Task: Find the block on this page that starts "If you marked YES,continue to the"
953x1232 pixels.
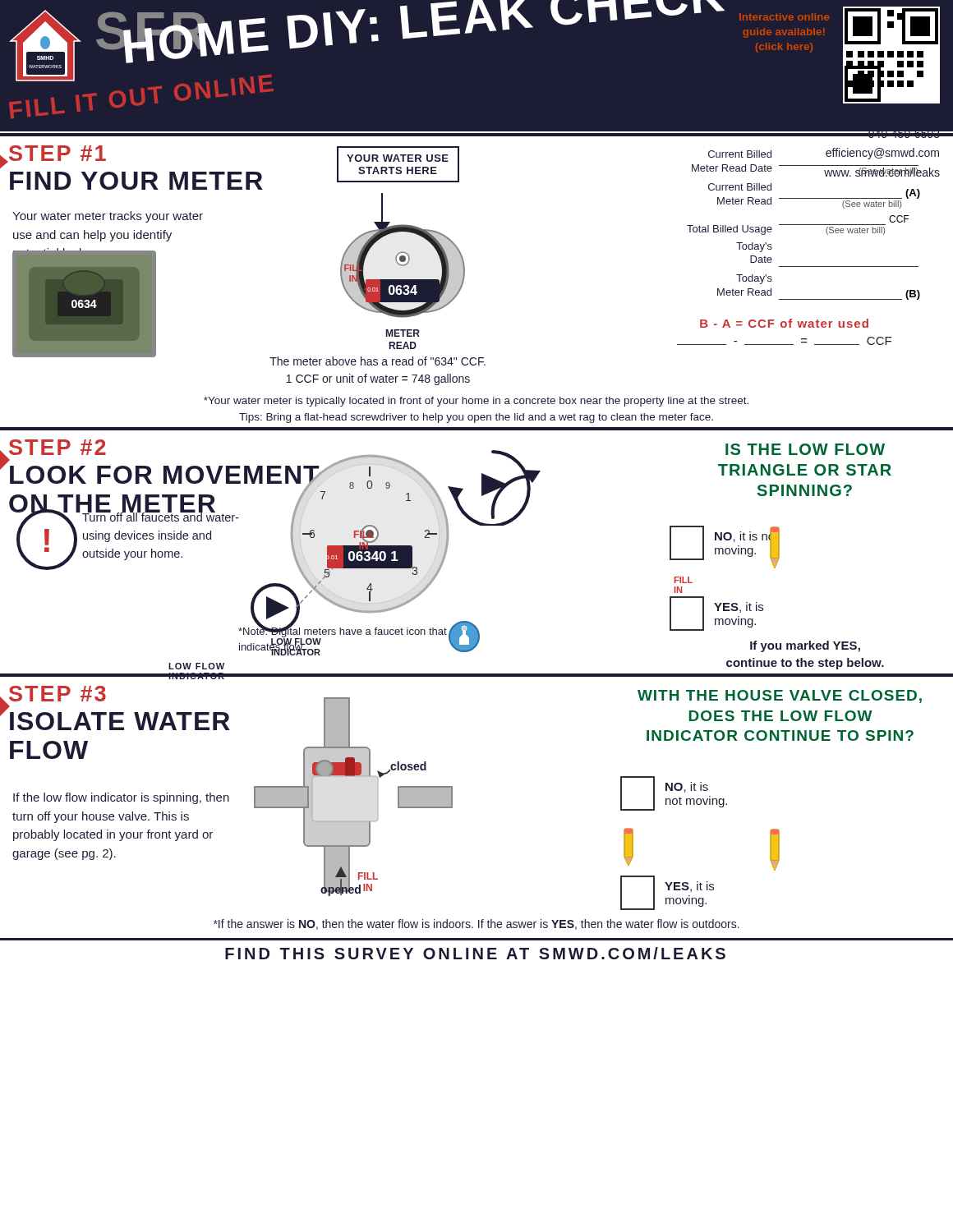Action: click(805, 654)
